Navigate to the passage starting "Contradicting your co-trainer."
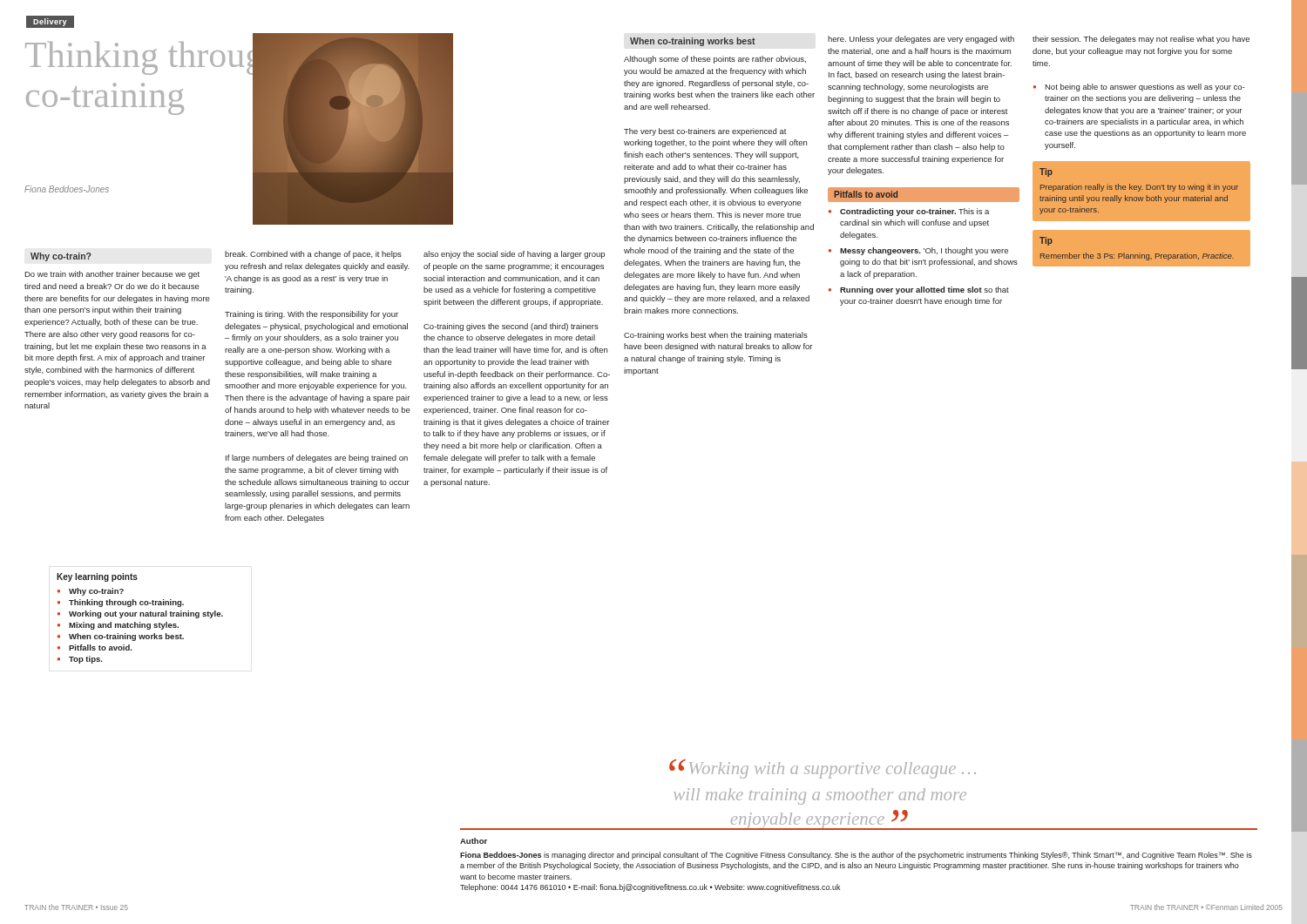This screenshot has height=924, width=1307. point(924,256)
